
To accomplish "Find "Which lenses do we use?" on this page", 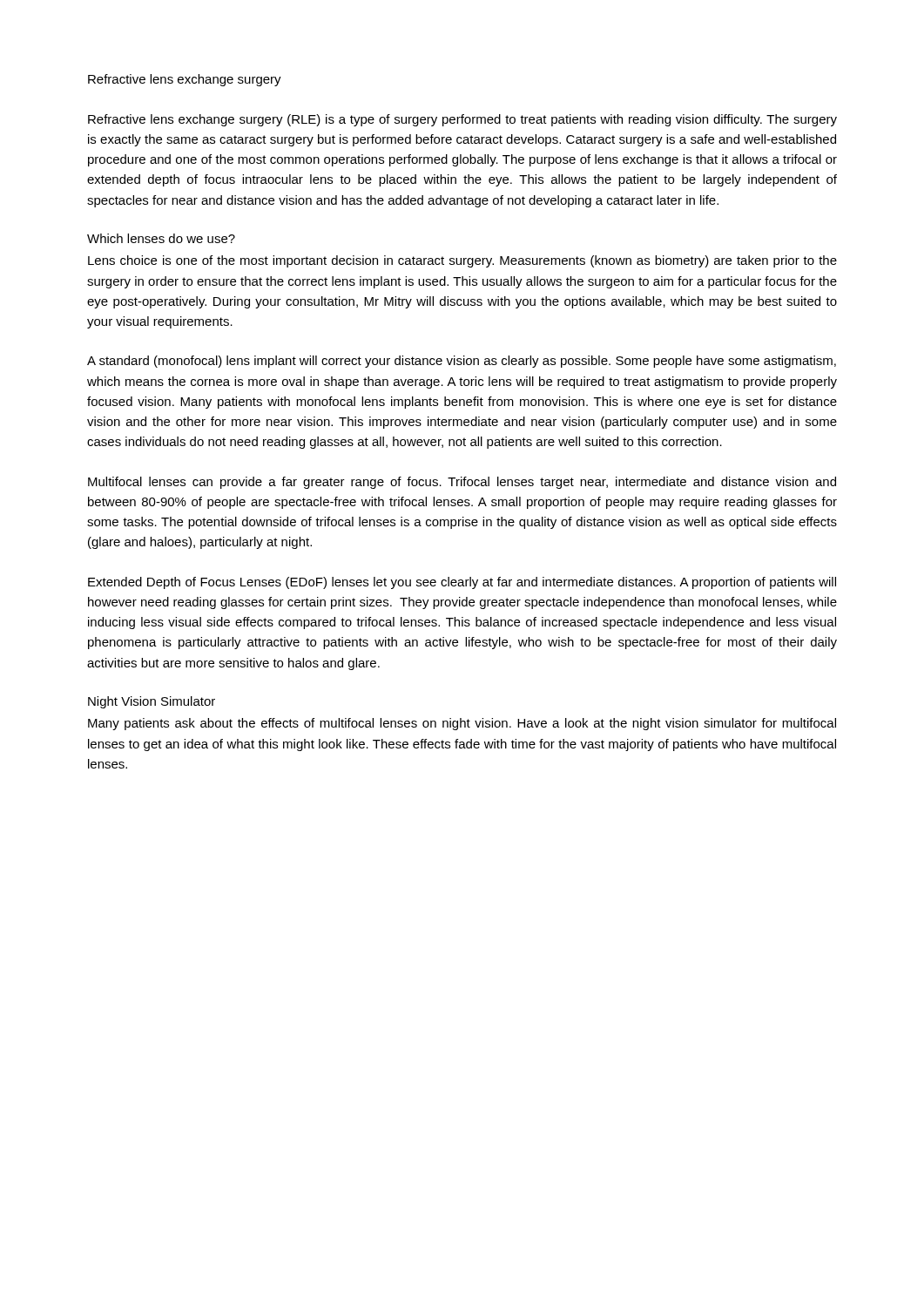I will pyautogui.click(x=161, y=238).
